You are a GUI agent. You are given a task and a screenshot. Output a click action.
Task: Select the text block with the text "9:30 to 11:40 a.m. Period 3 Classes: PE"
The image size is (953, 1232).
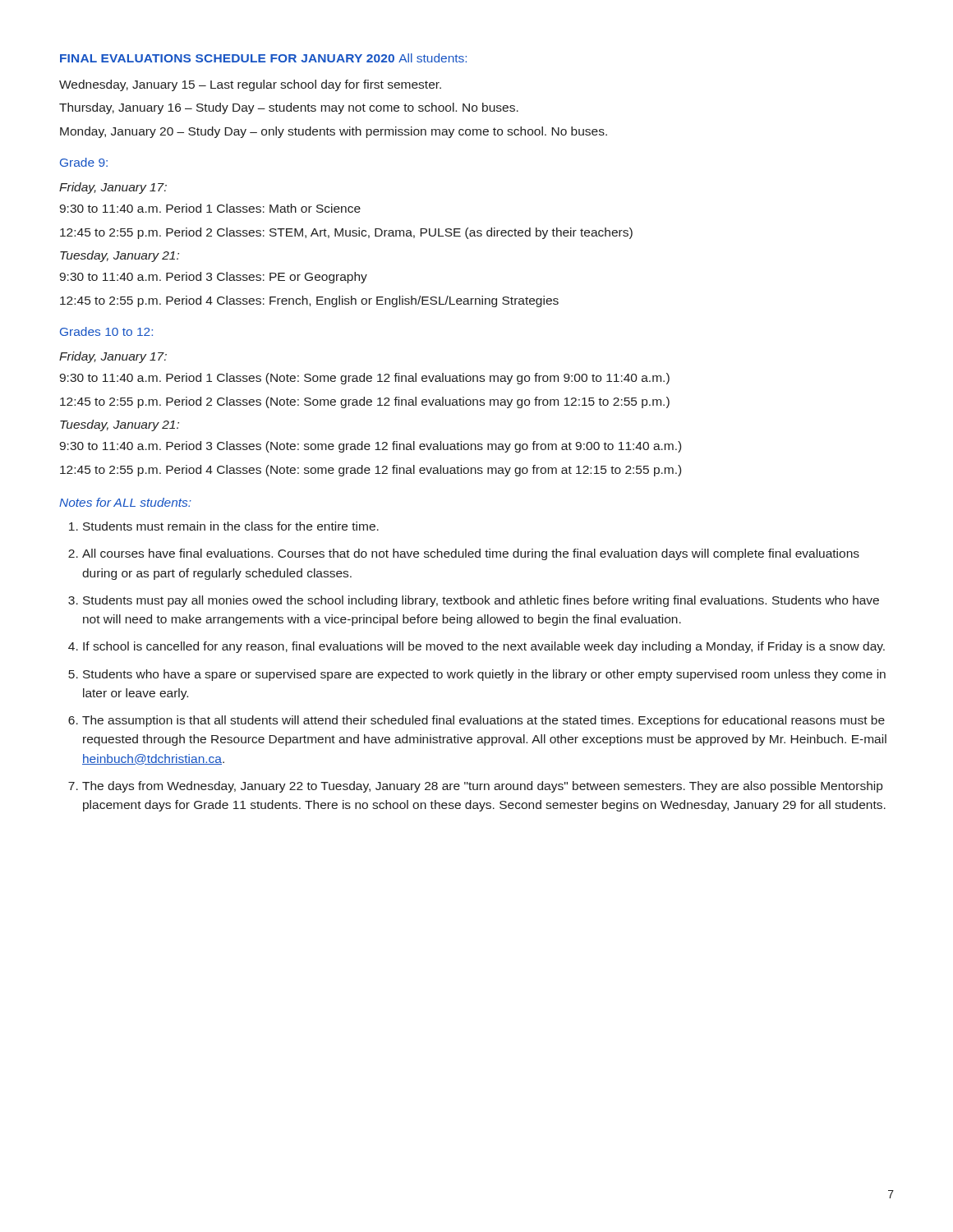[x=213, y=277]
